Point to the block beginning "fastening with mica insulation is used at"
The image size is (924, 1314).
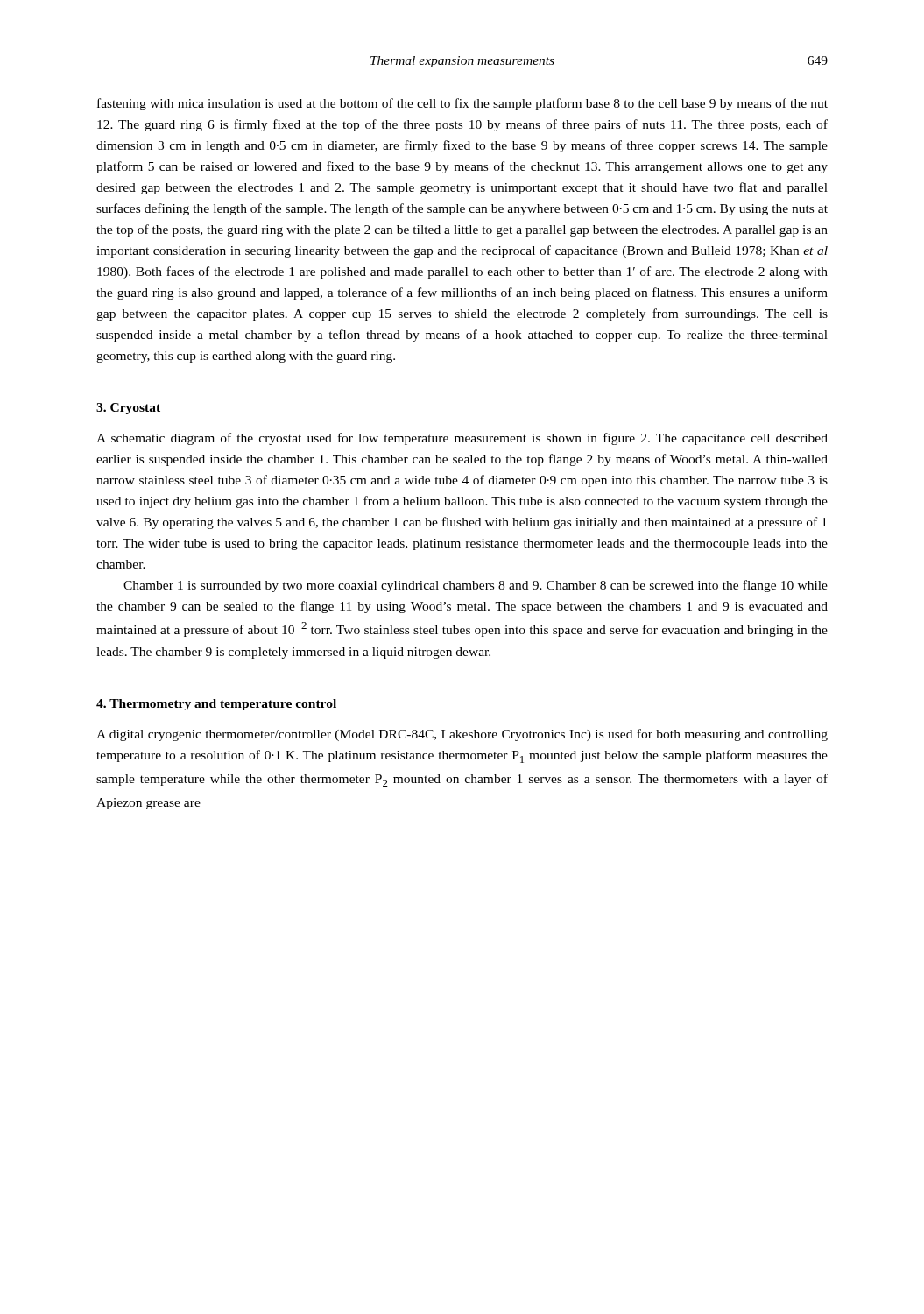click(462, 229)
